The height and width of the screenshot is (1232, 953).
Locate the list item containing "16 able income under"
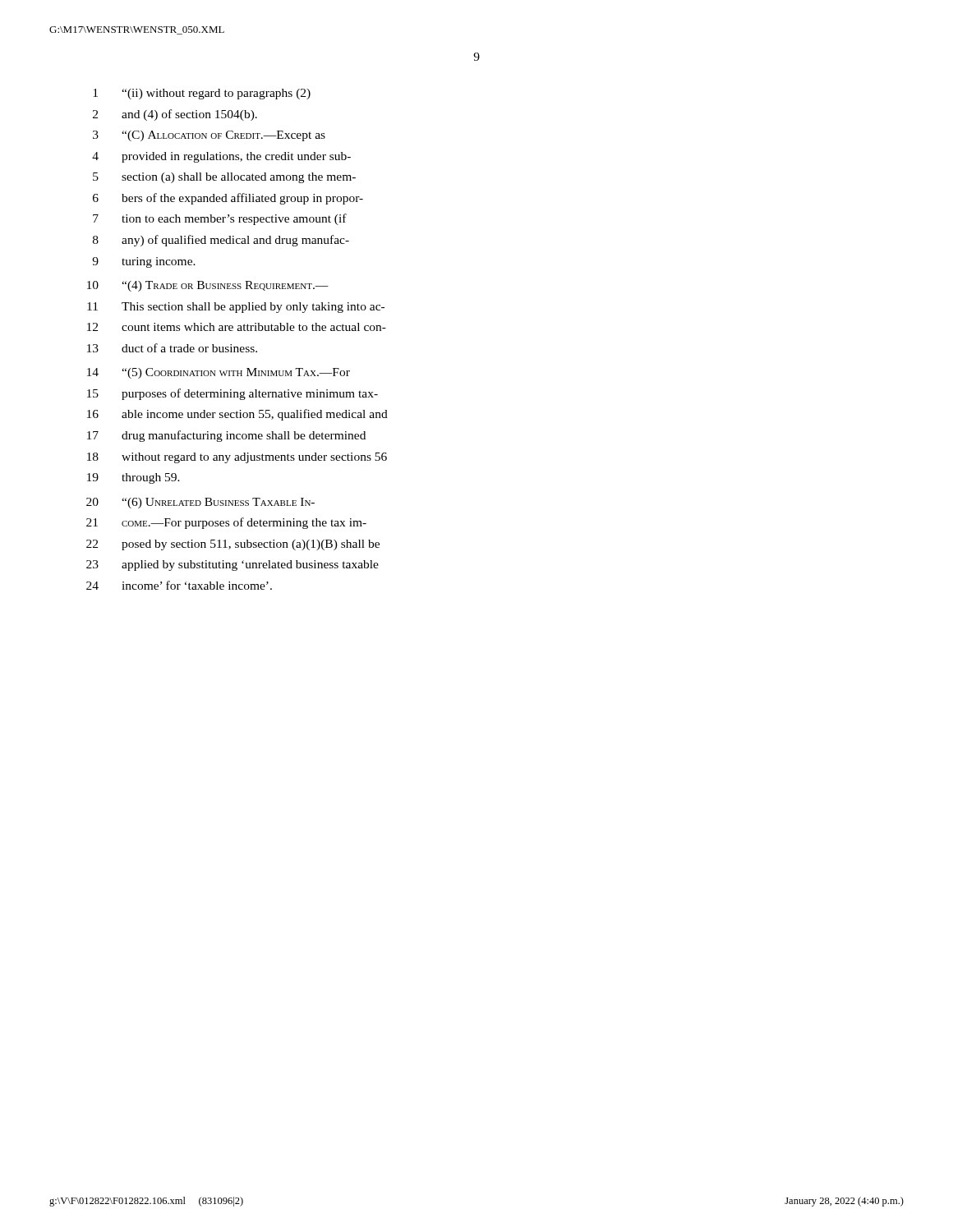pos(237,415)
